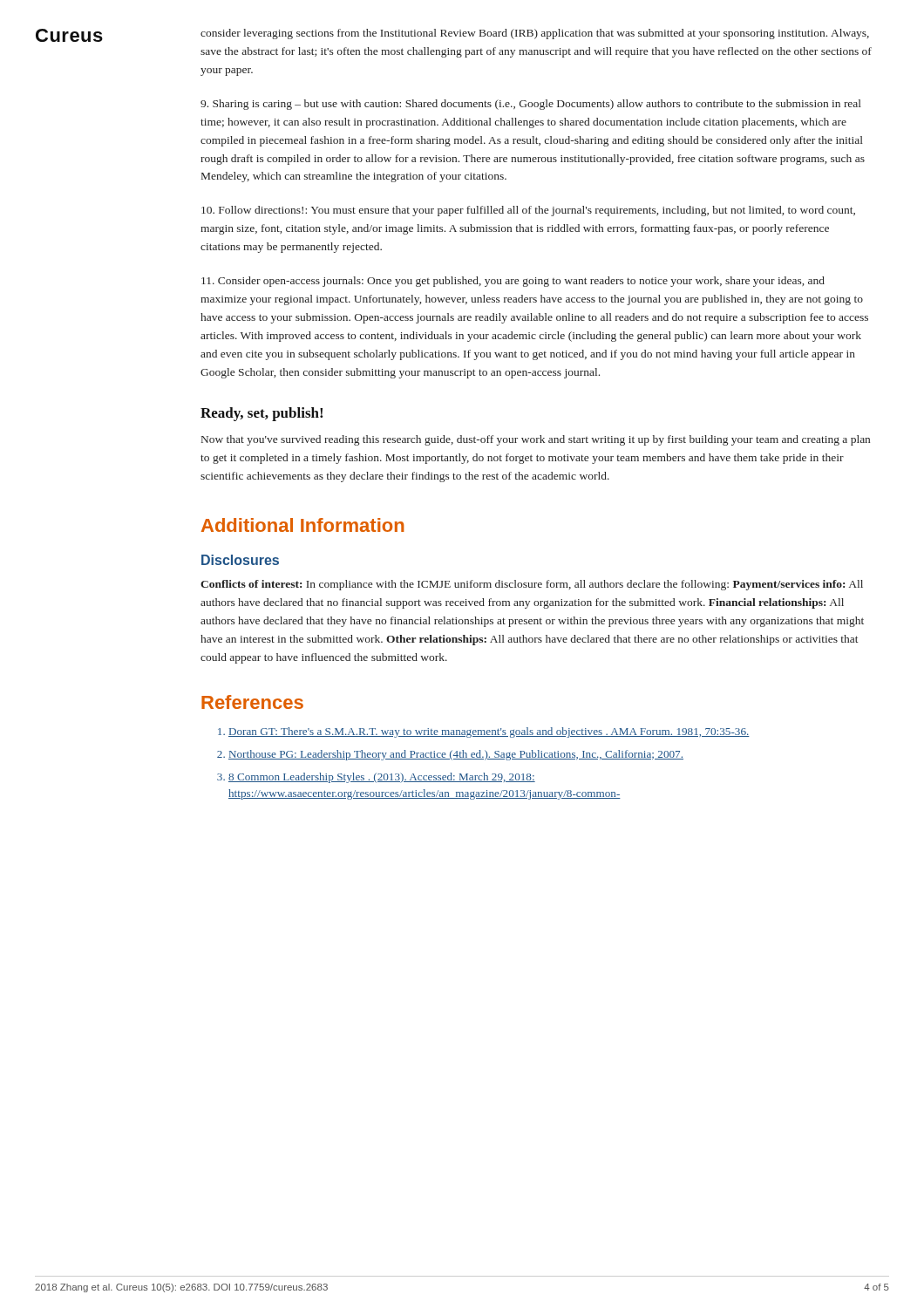Select the region starting "Follow directions!: You"

pyautogui.click(x=528, y=228)
